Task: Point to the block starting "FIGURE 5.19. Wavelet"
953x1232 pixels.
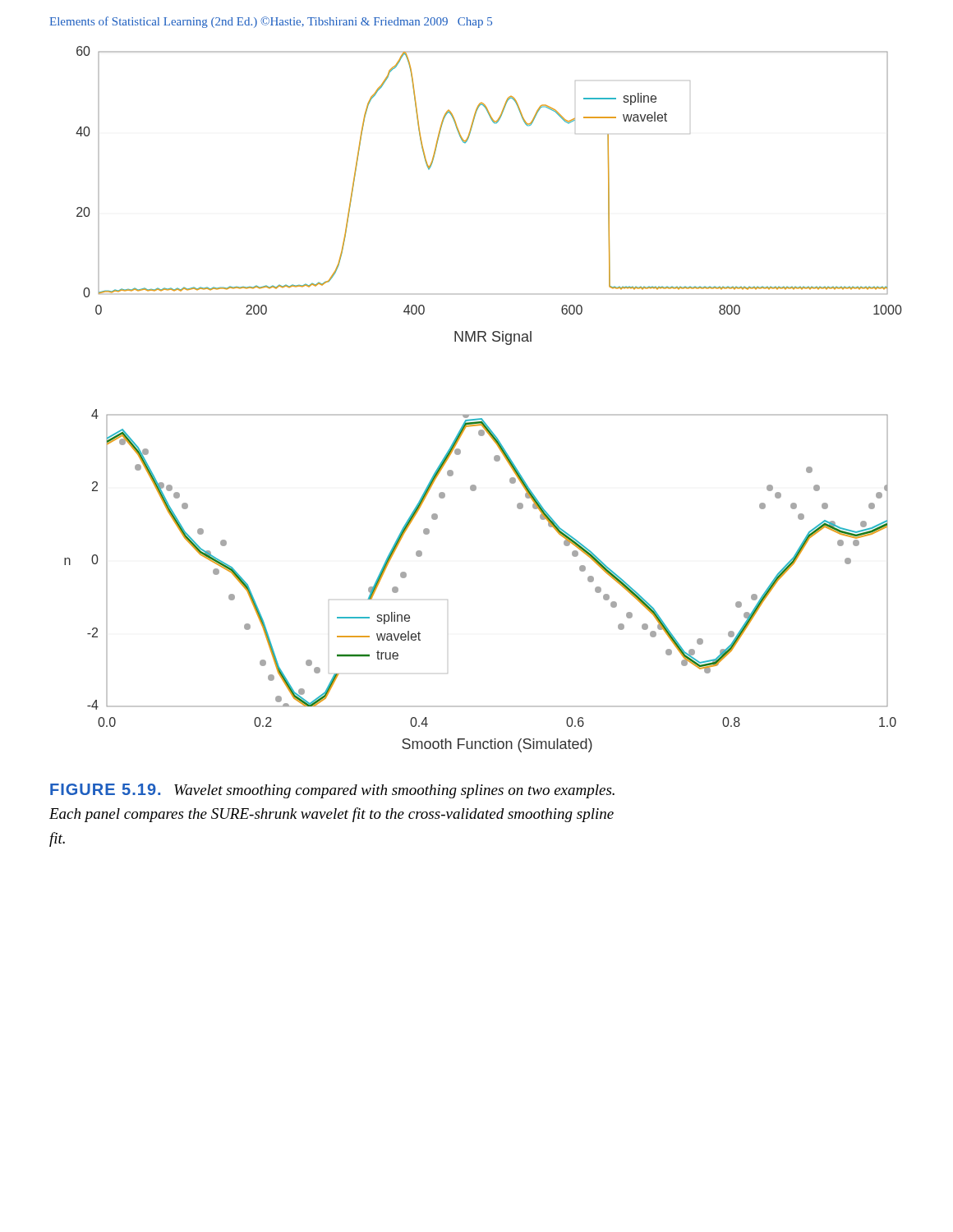Action: 333,813
